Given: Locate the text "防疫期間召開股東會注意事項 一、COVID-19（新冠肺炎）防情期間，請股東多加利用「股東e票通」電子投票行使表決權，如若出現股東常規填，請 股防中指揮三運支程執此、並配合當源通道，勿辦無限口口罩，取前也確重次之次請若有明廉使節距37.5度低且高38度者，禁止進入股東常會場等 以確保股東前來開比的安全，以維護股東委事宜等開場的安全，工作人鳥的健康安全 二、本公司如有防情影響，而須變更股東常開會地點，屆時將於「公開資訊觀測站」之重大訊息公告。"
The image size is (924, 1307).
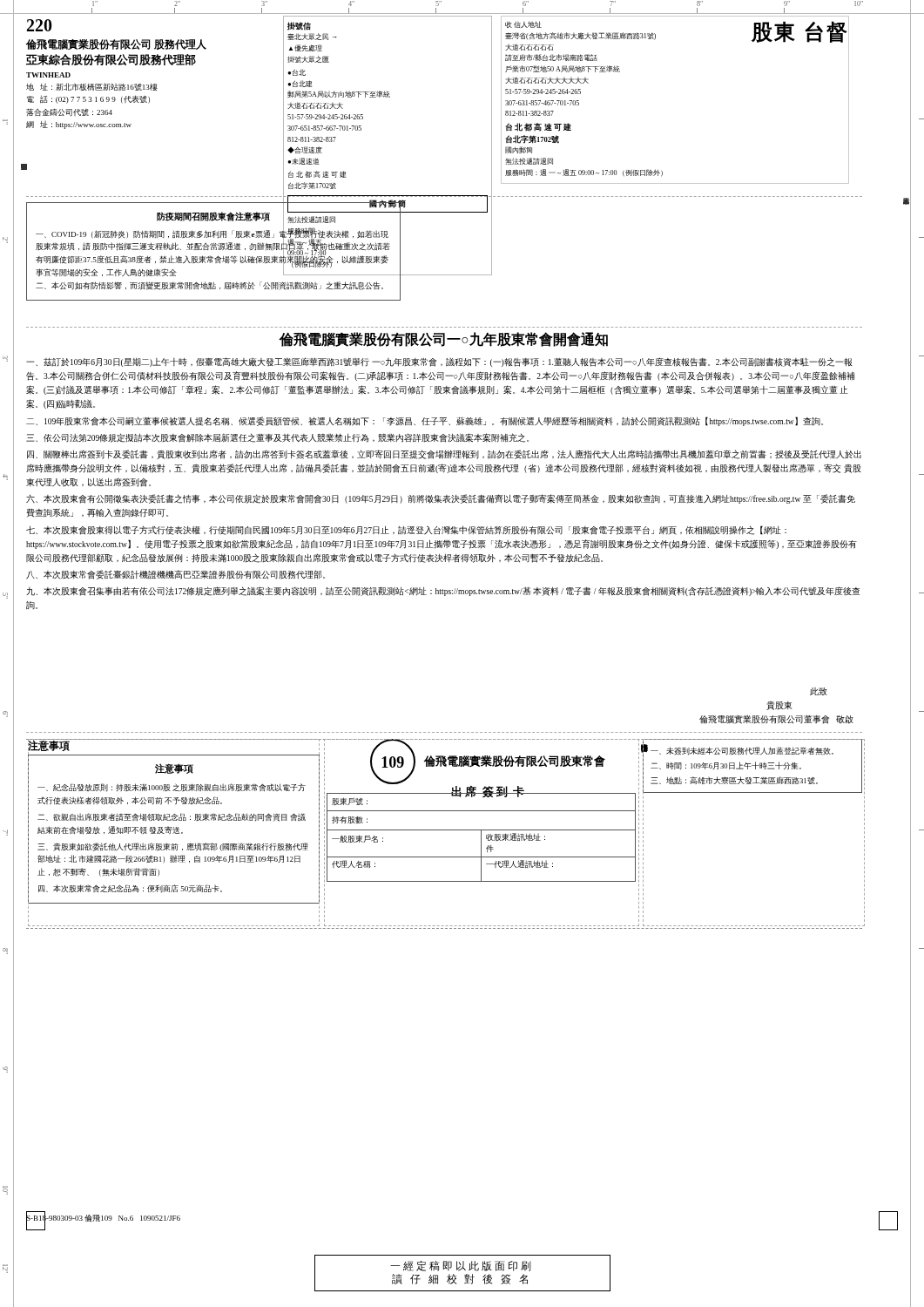Looking at the screenshot, I should click(x=213, y=251).
